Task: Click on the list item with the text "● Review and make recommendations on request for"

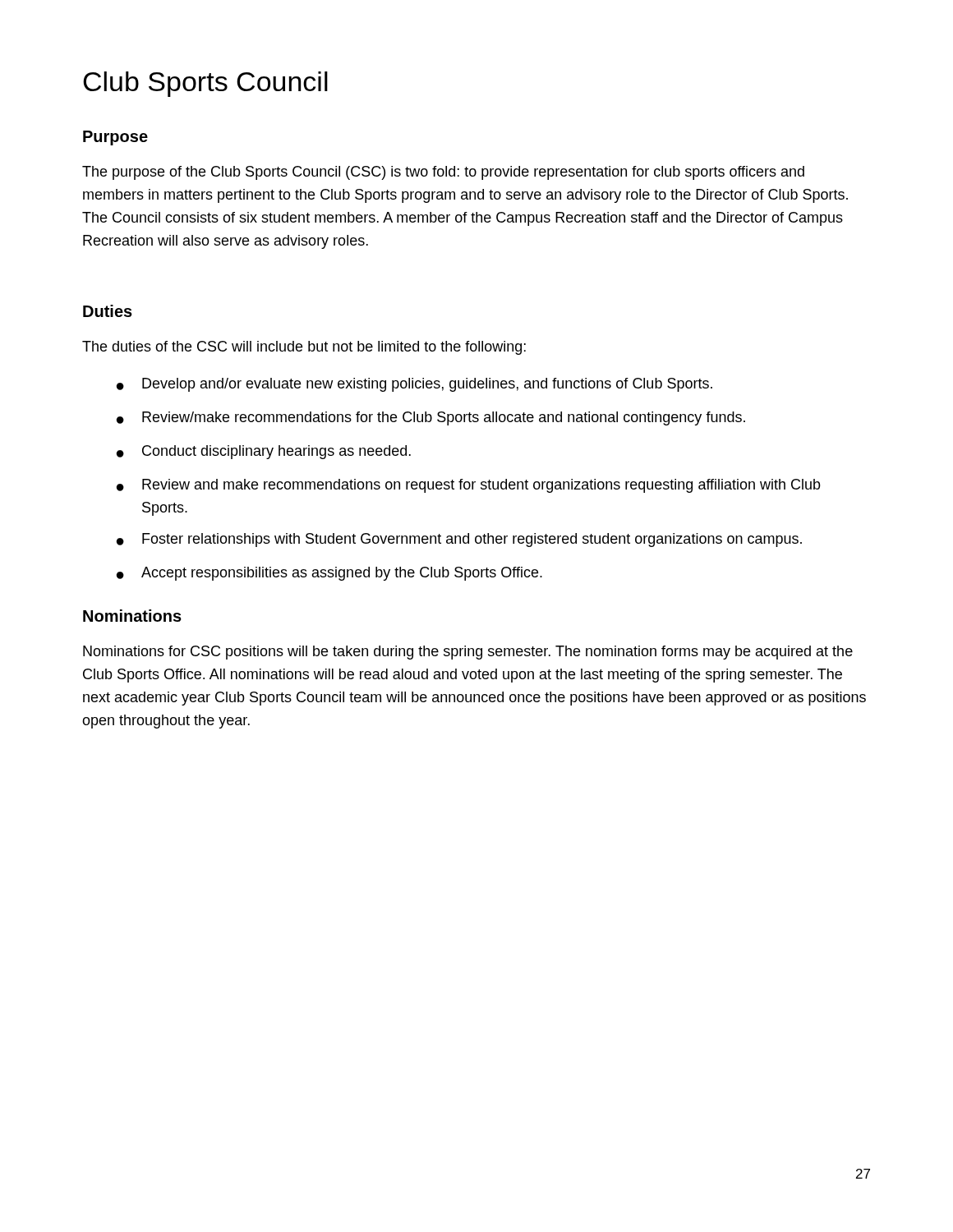Action: [493, 497]
